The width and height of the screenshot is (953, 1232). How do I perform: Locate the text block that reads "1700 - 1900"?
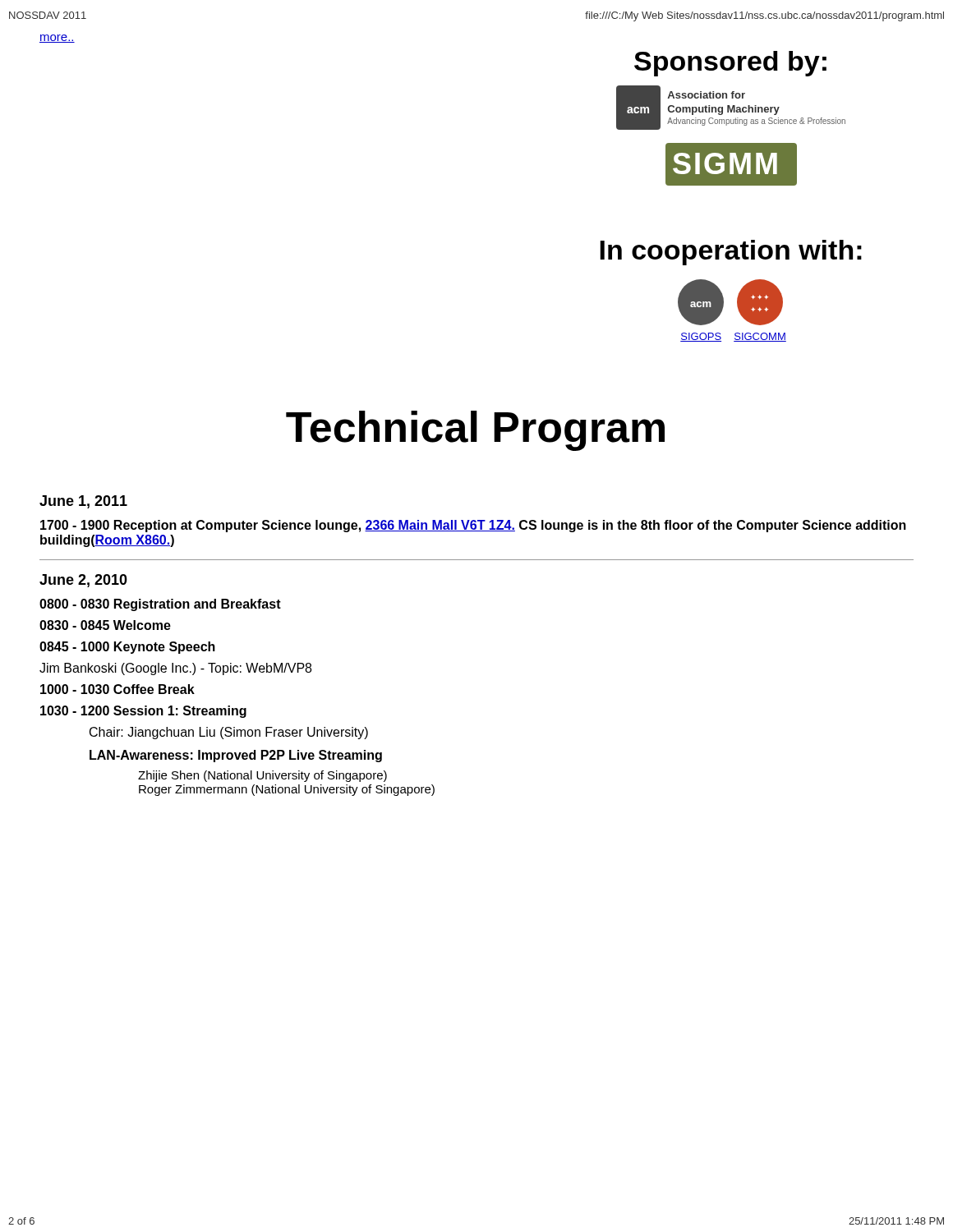tap(473, 533)
